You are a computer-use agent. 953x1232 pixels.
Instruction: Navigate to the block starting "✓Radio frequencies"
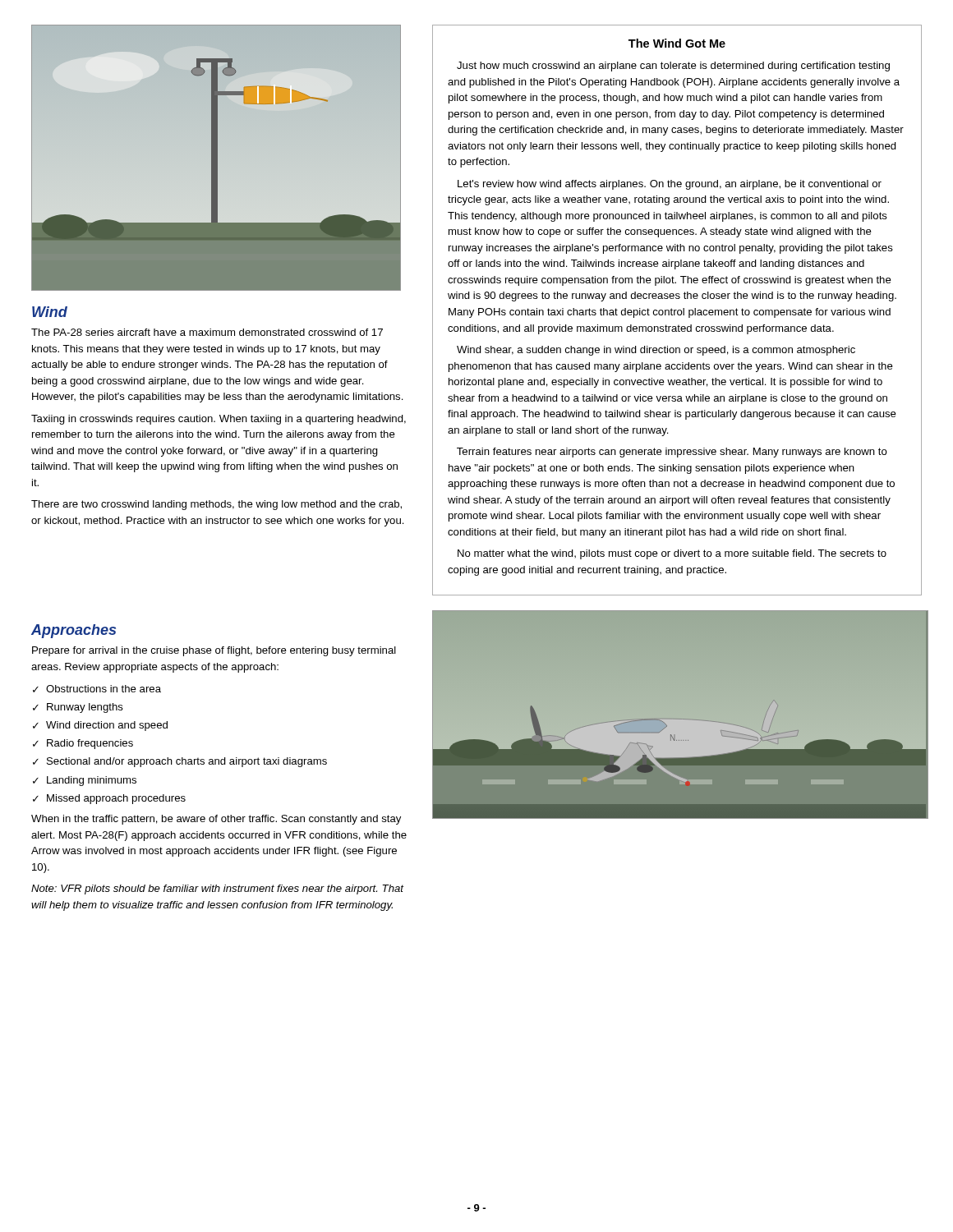pyautogui.click(x=82, y=744)
